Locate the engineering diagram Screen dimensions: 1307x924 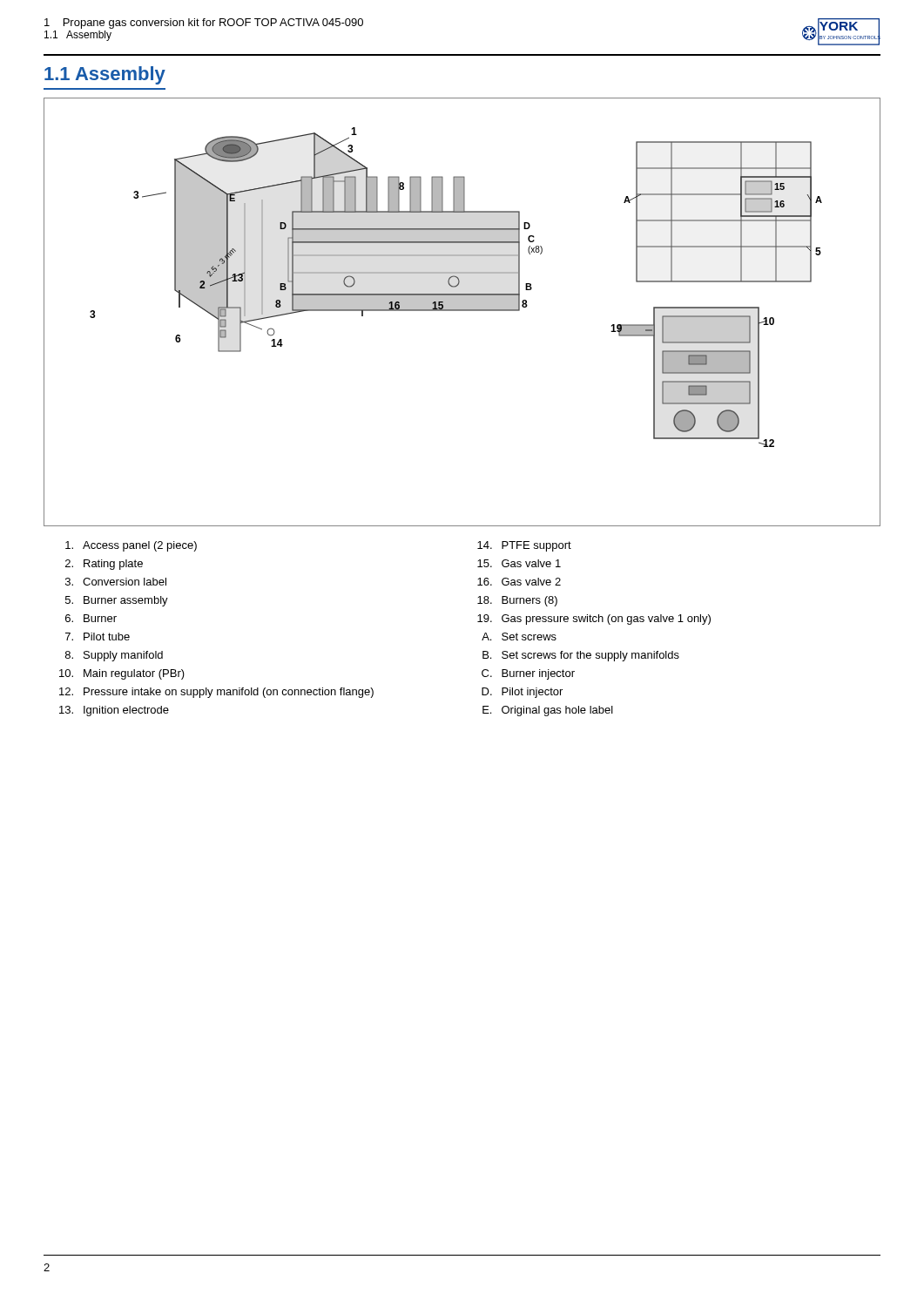point(462,312)
